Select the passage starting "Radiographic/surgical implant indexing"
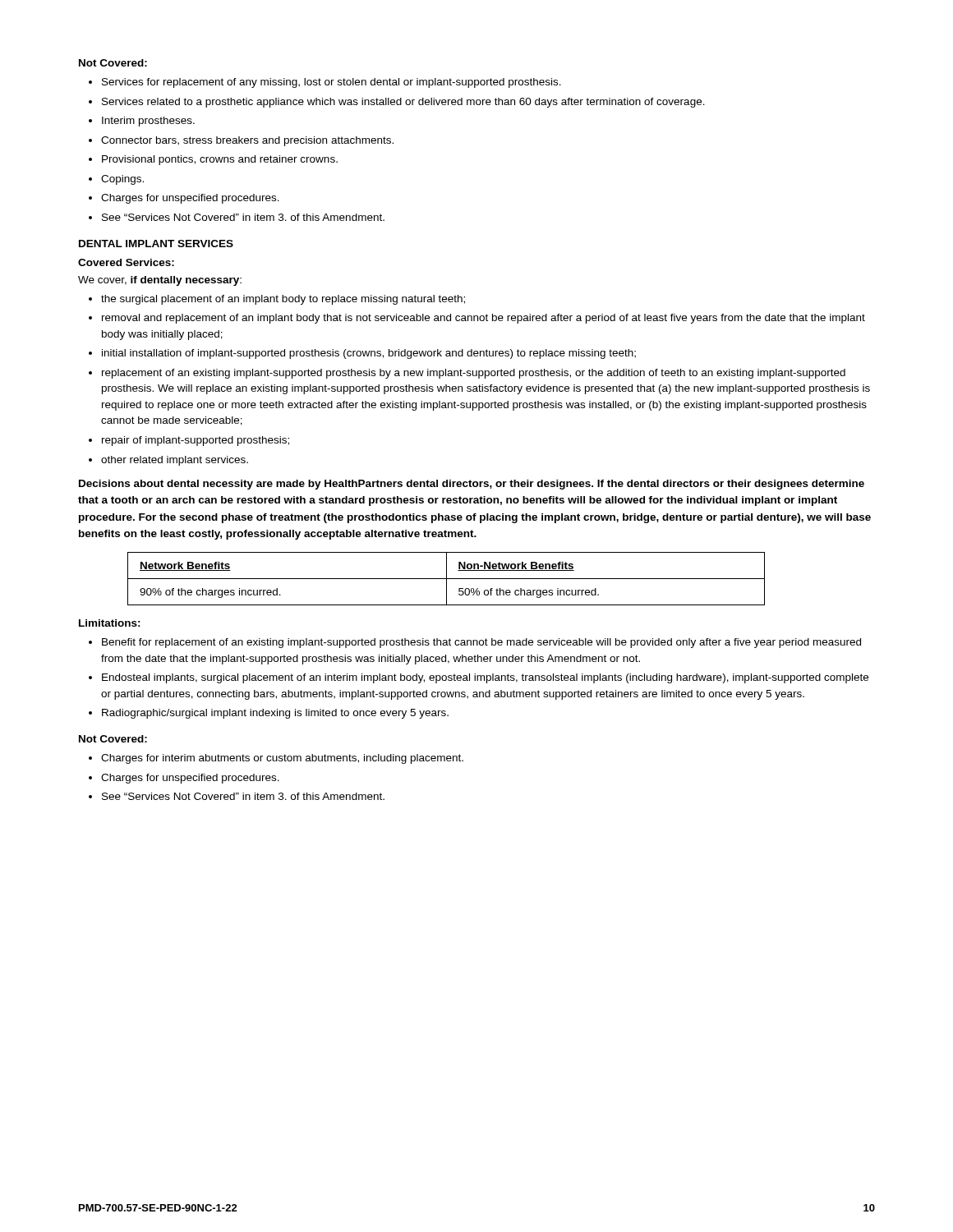The image size is (953, 1232). pyautogui.click(x=275, y=713)
